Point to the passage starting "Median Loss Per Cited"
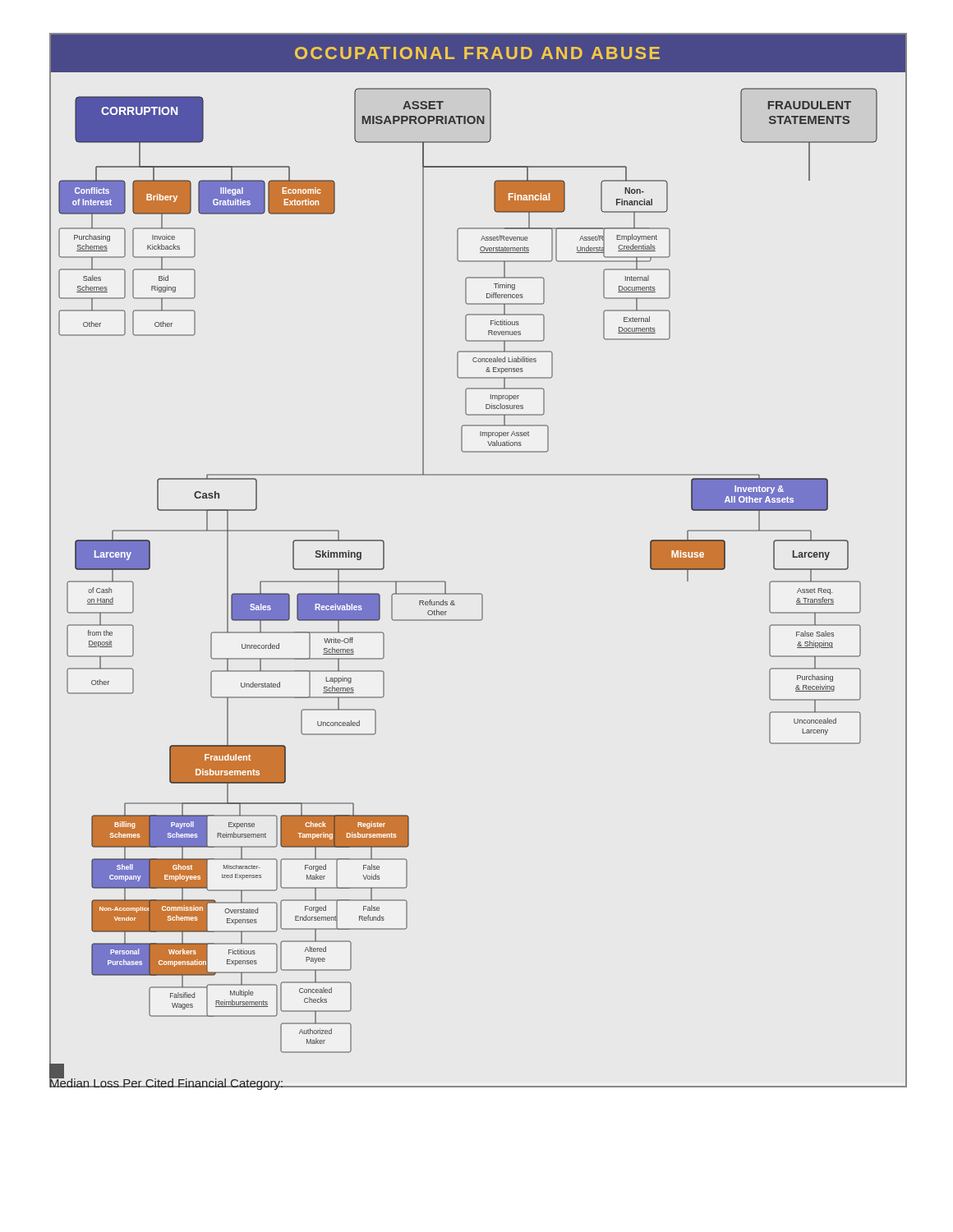The image size is (953, 1232). (x=166, y=1083)
